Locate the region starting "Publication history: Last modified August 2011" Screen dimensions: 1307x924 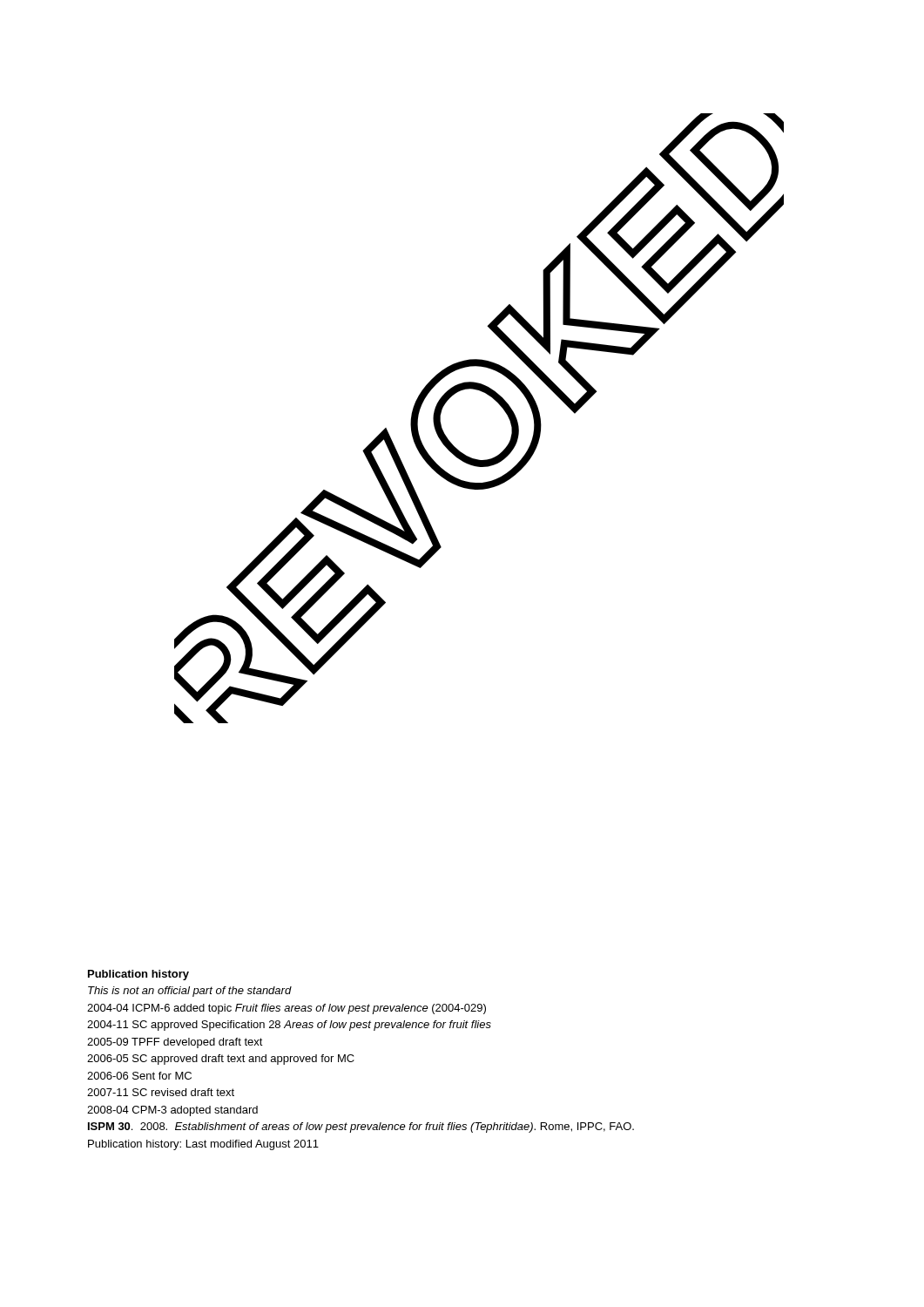[x=203, y=1143]
